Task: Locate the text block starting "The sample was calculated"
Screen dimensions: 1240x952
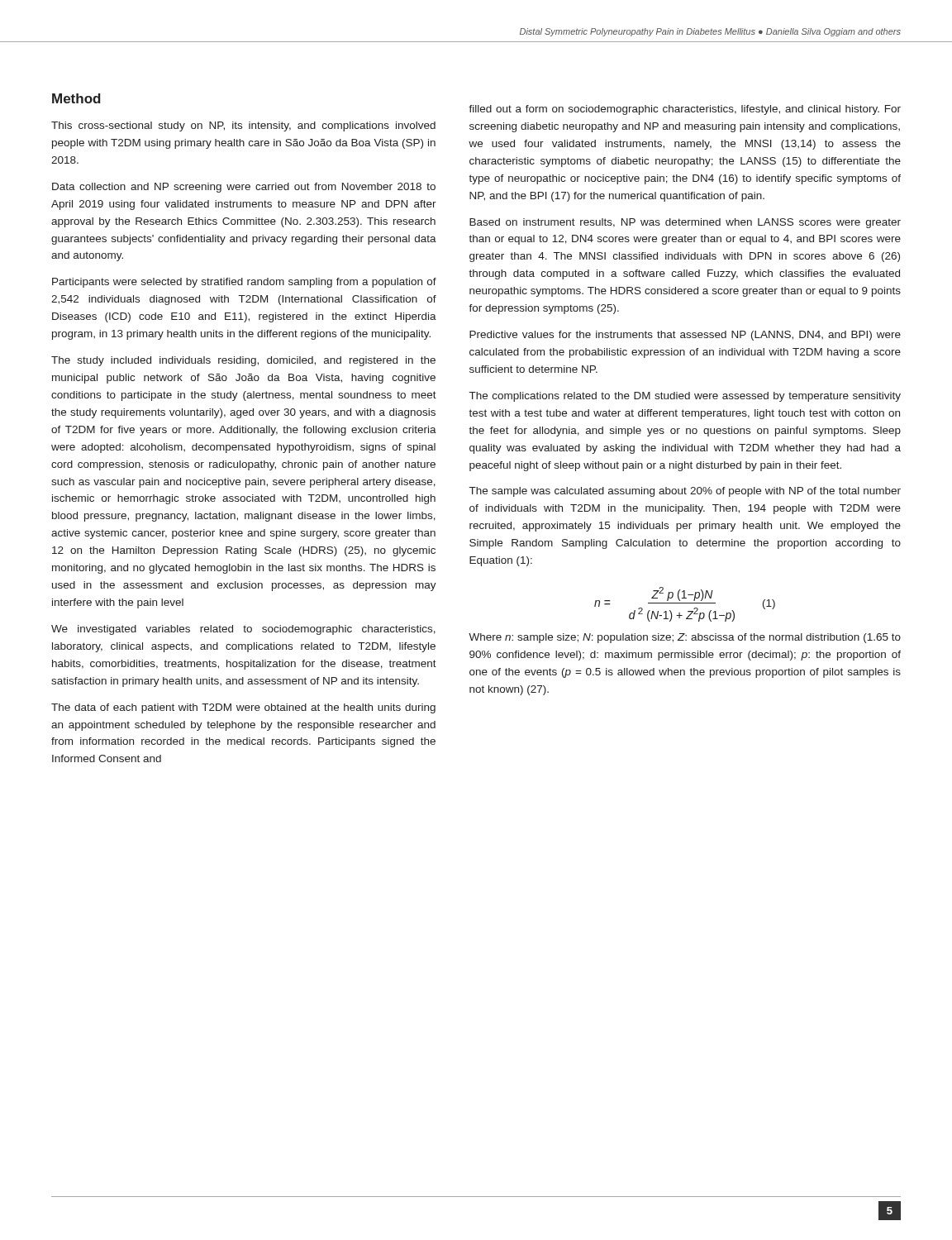Action: 685,526
